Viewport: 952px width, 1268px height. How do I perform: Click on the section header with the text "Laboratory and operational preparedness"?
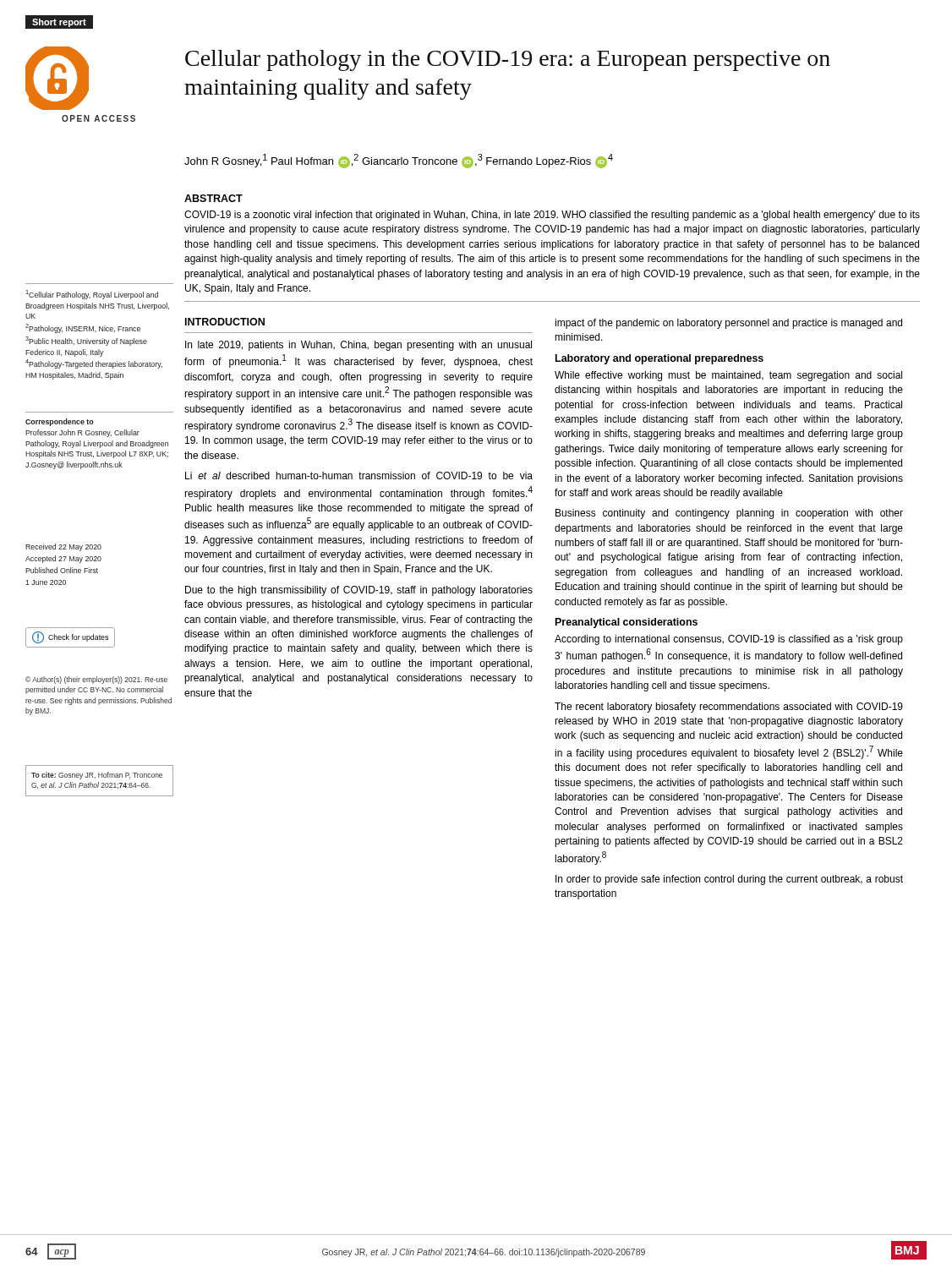point(659,358)
